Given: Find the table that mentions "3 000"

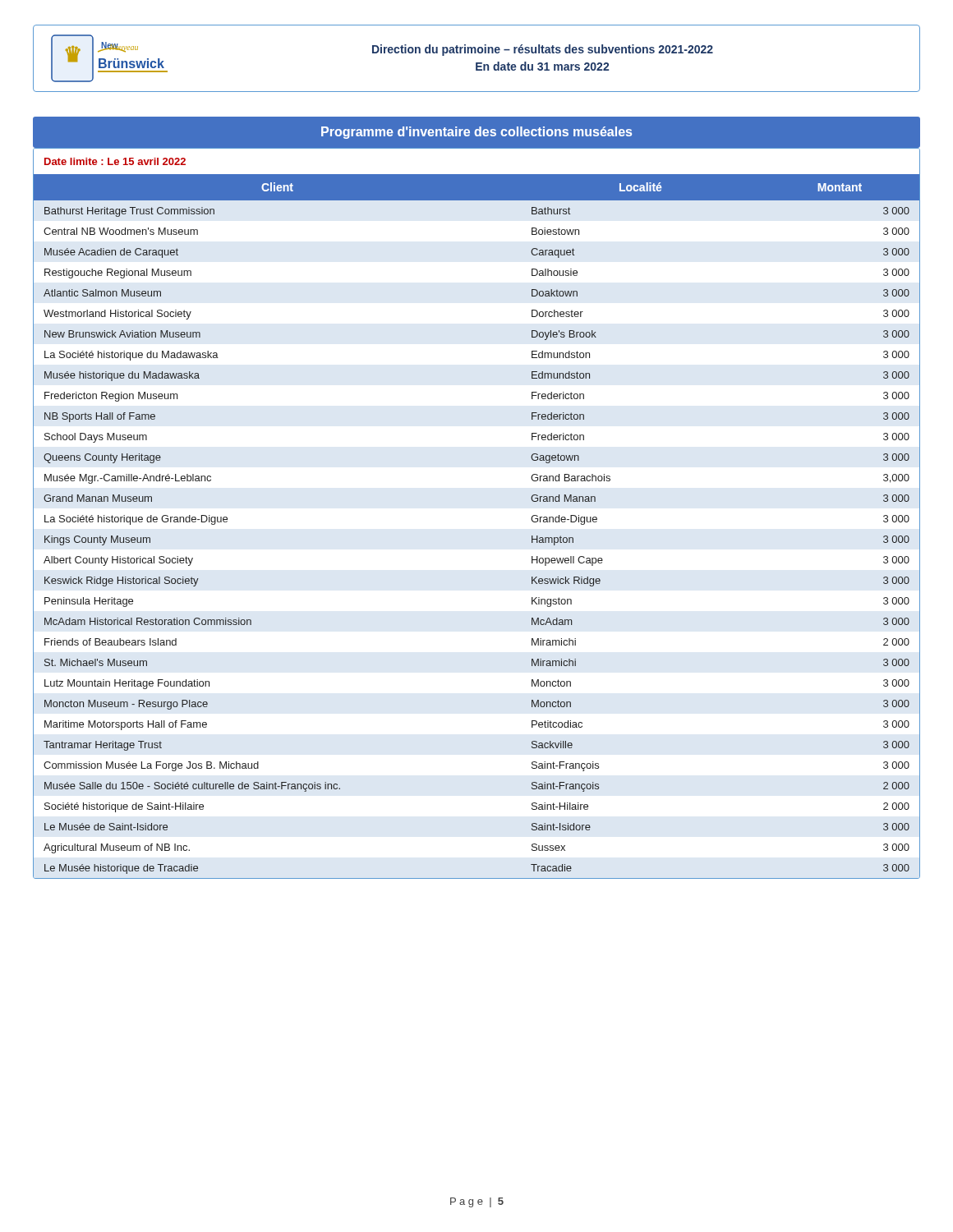Looking at the screenshot, I should click(x=476, y=526).
